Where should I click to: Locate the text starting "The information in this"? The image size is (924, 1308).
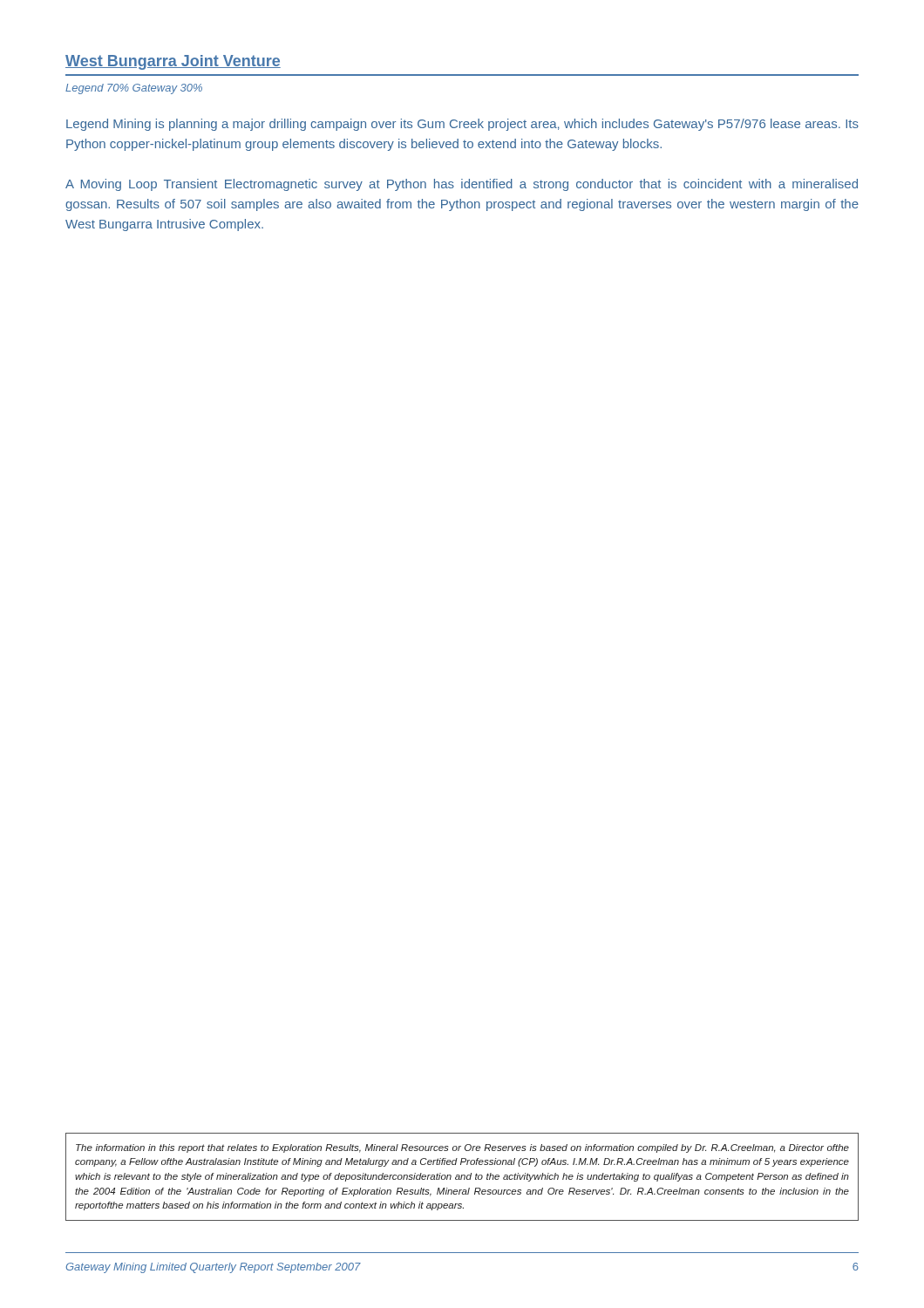[462, 1176]
